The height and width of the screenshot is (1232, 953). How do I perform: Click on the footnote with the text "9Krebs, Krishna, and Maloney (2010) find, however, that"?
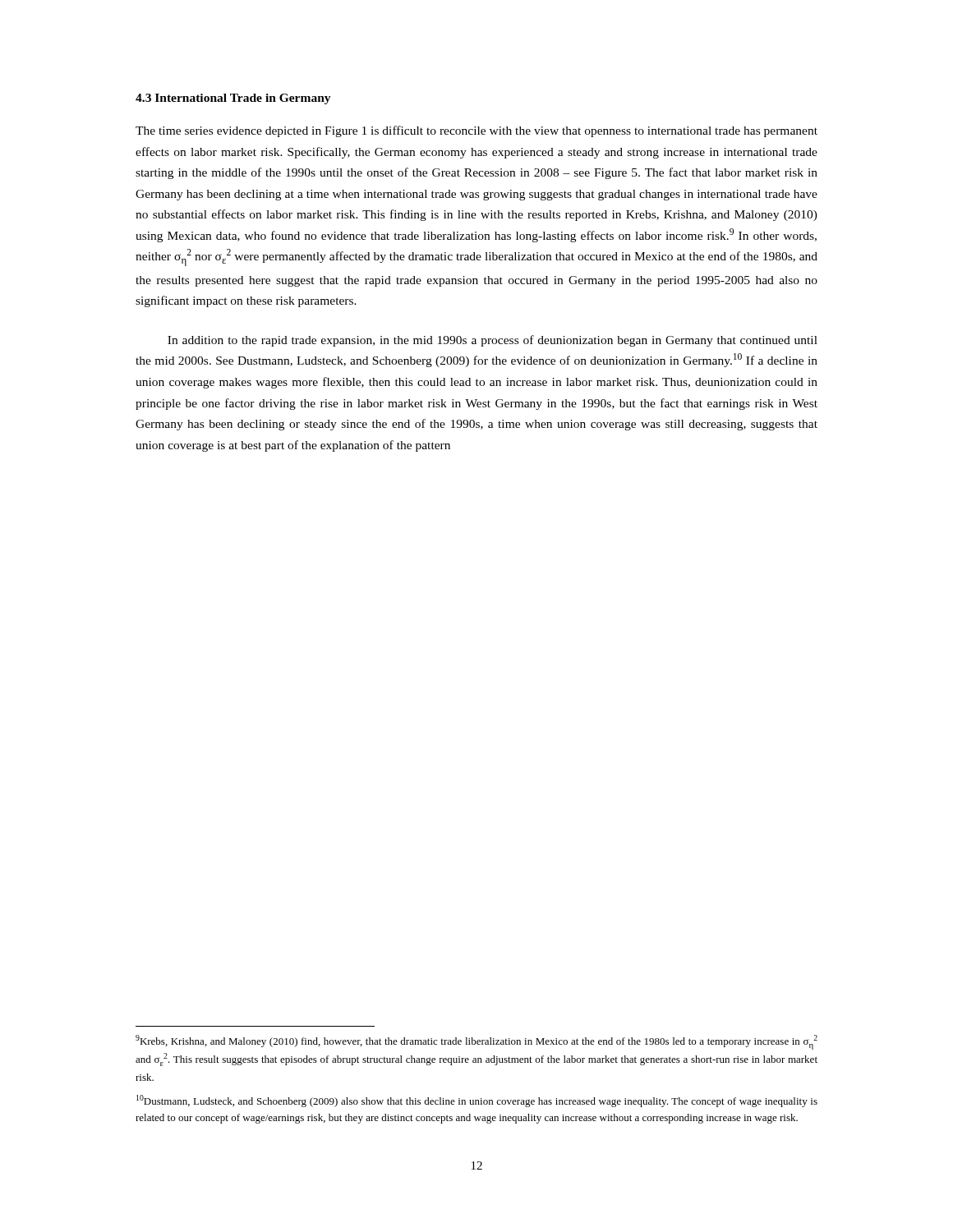click(476, 1058)
